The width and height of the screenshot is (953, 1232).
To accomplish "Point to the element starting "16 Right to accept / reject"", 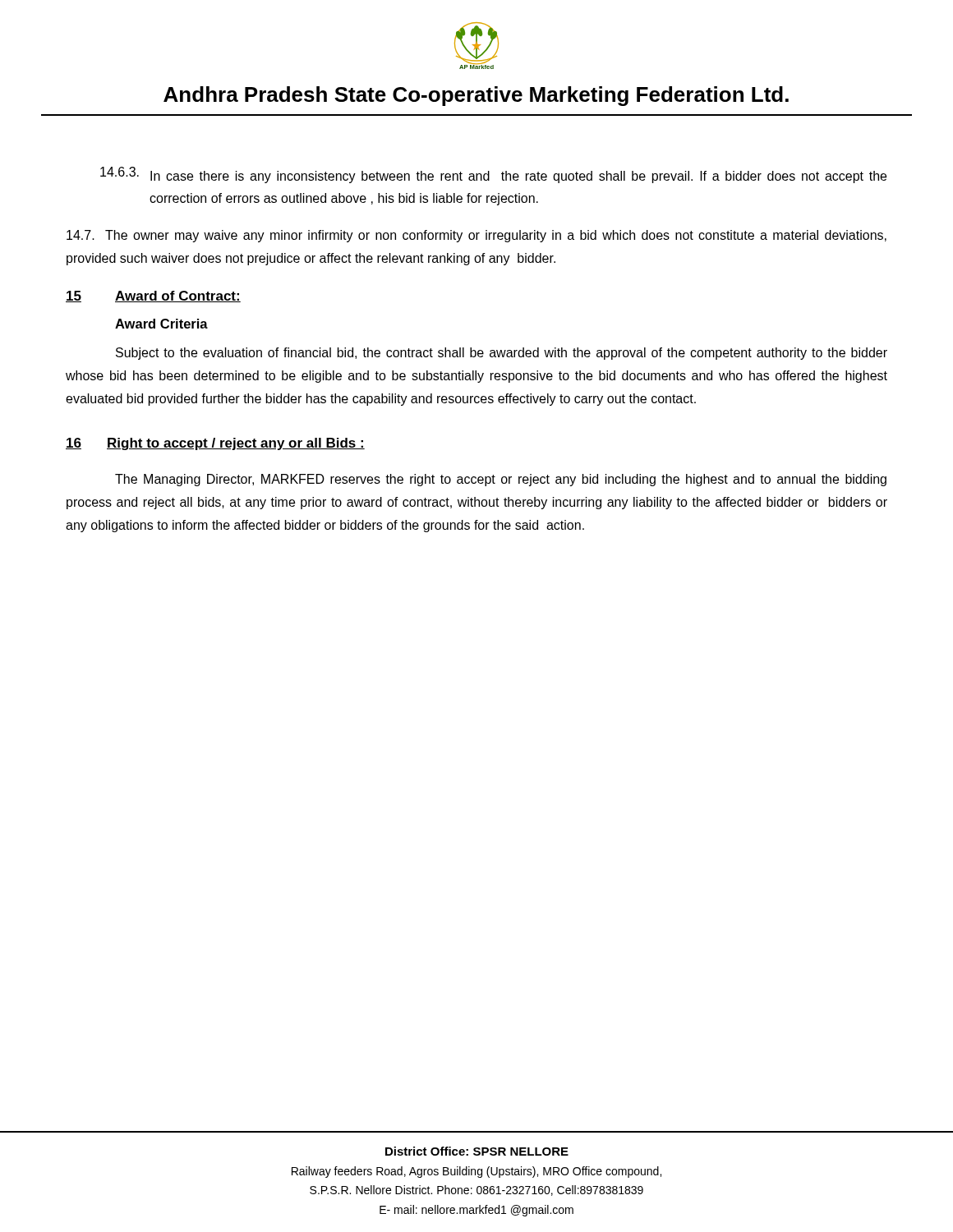I will click(215, 444).
